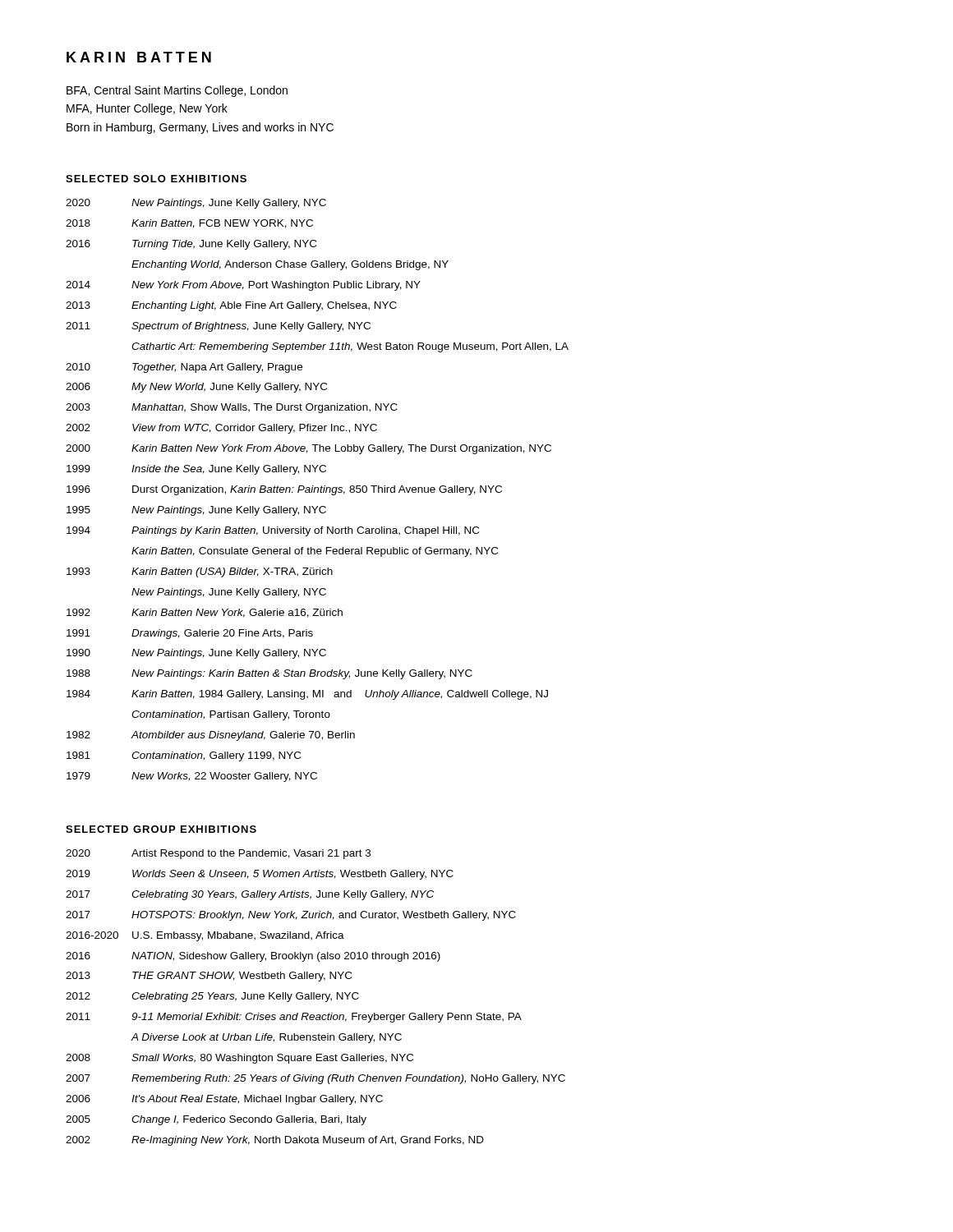Select the element starting "KARIN BATTEN"
Image resolution: width=953 pixels, height=1232 pixels.
point(139,57)
